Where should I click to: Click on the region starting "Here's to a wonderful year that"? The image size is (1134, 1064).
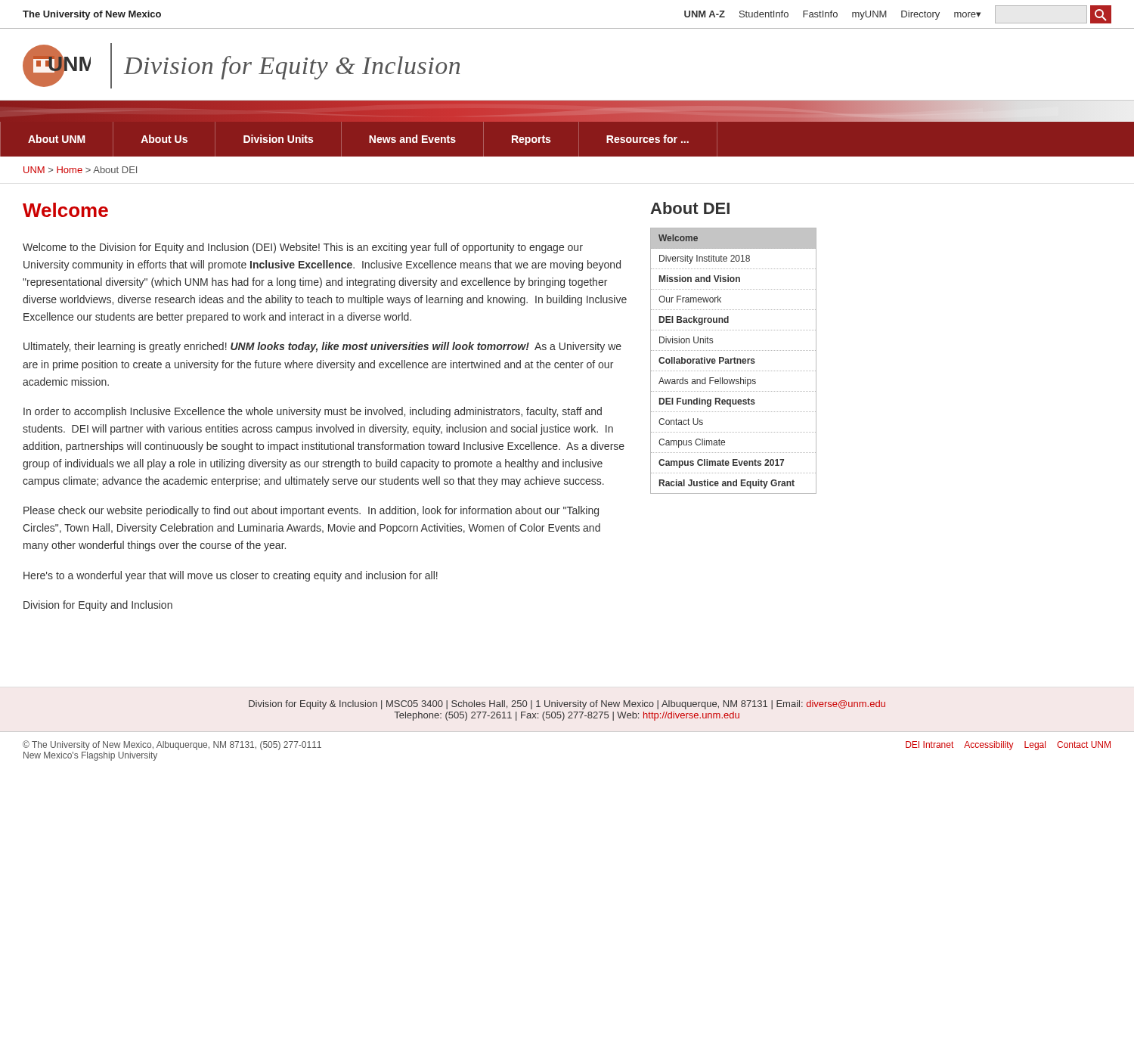click(x=230, y=575)
